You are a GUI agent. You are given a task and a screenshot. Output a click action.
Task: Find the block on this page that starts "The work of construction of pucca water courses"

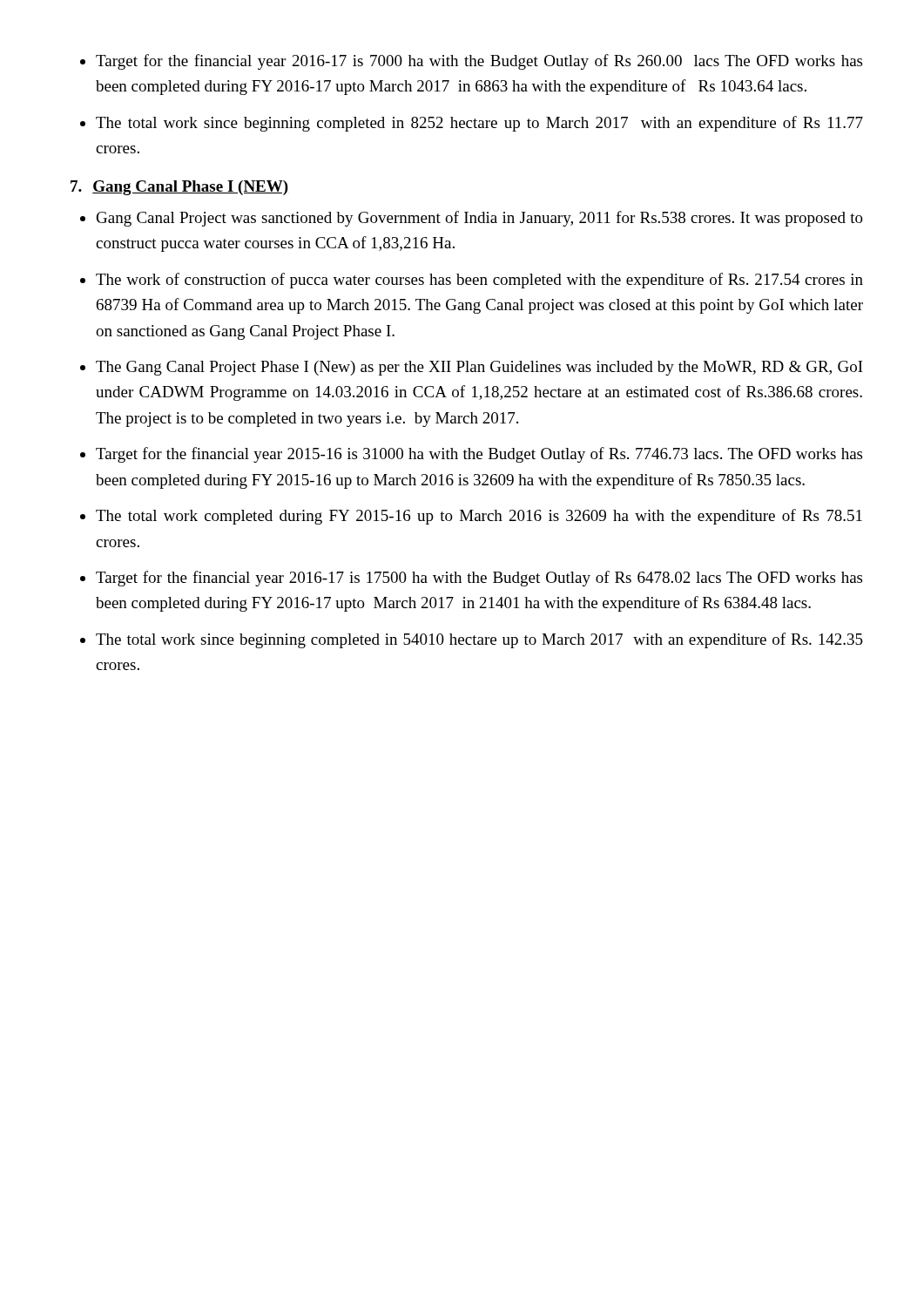pyautogui.click(x=479, y=305)
